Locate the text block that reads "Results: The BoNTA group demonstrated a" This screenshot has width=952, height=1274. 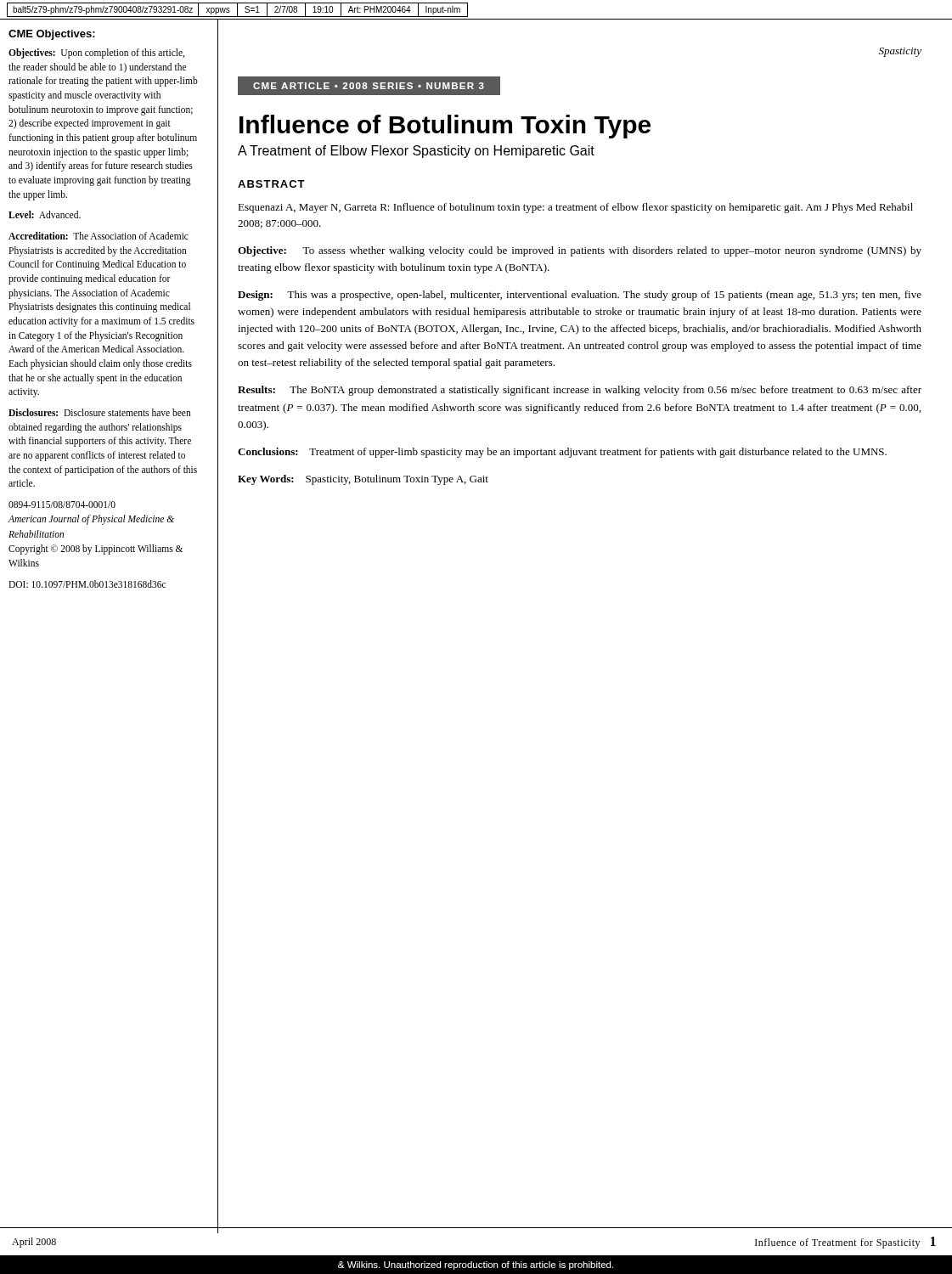point(580,407)
